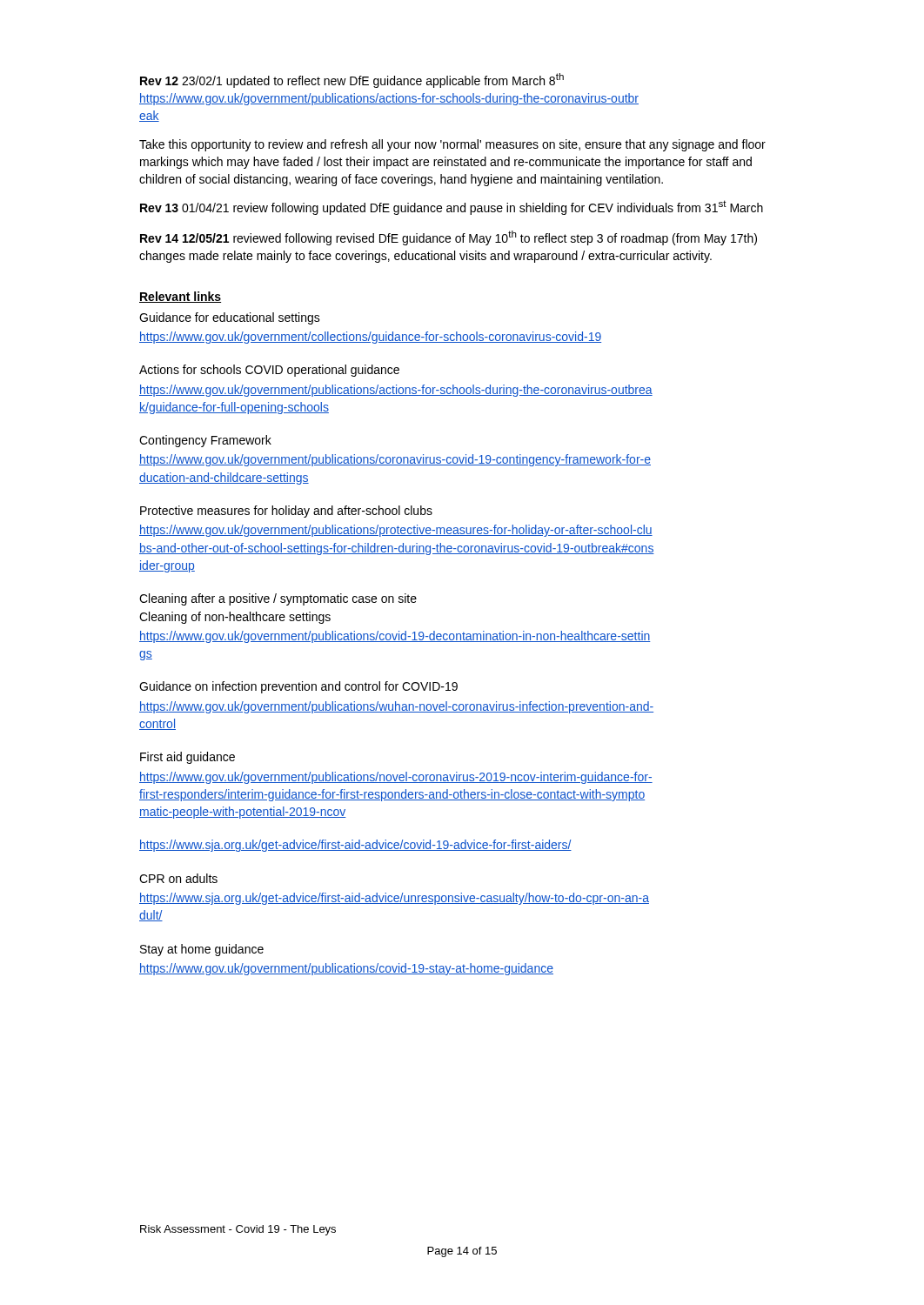The image size is (924, 1305).
Task: Click on the block starting "Guidance for educational settings https://www.gov.uk/government/collections/guidance-for-schools-coronavirus-covid-19"
Action: click(462, 327)
